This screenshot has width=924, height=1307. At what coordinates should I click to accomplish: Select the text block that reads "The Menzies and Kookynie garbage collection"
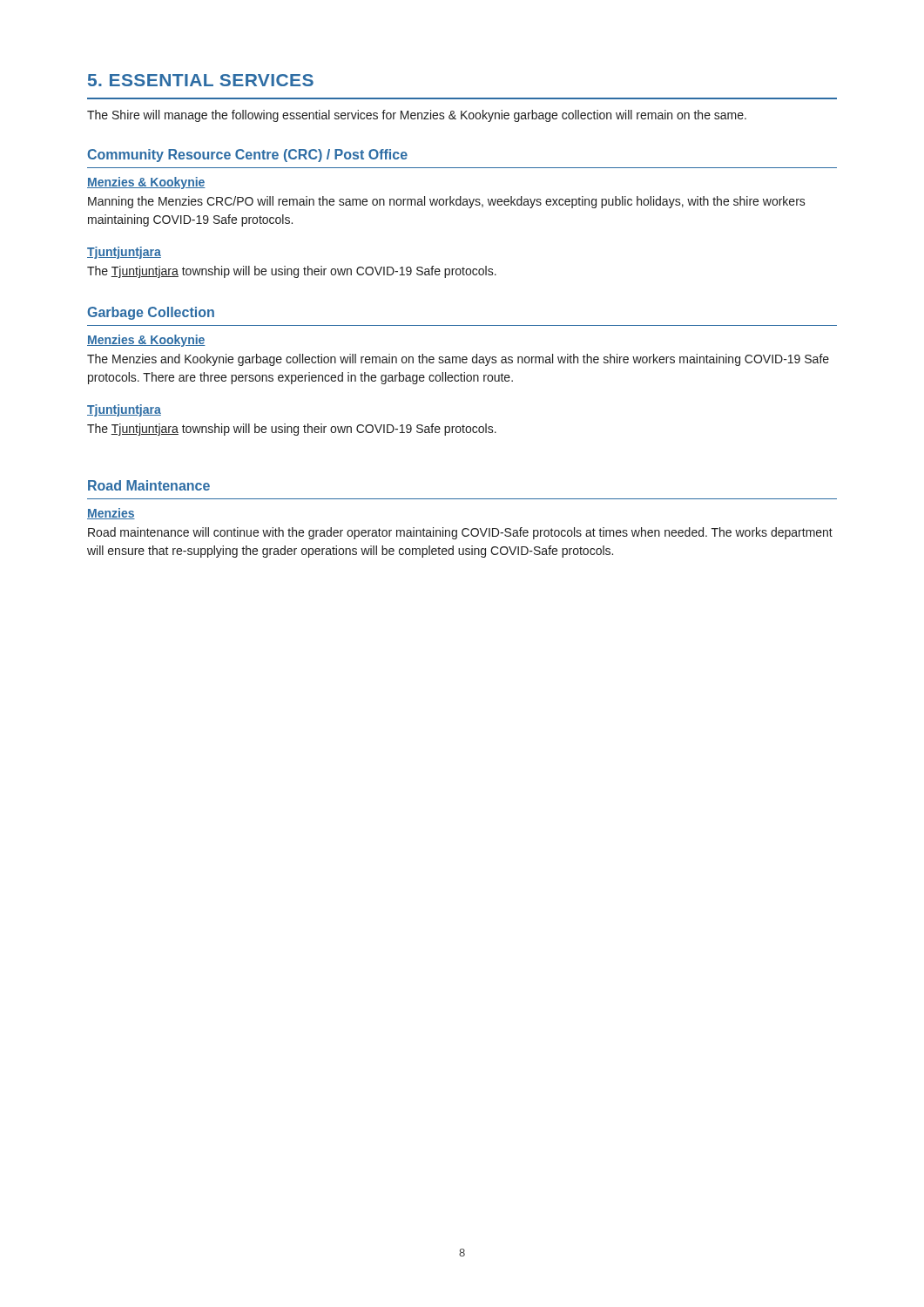(x=458, y=368)
